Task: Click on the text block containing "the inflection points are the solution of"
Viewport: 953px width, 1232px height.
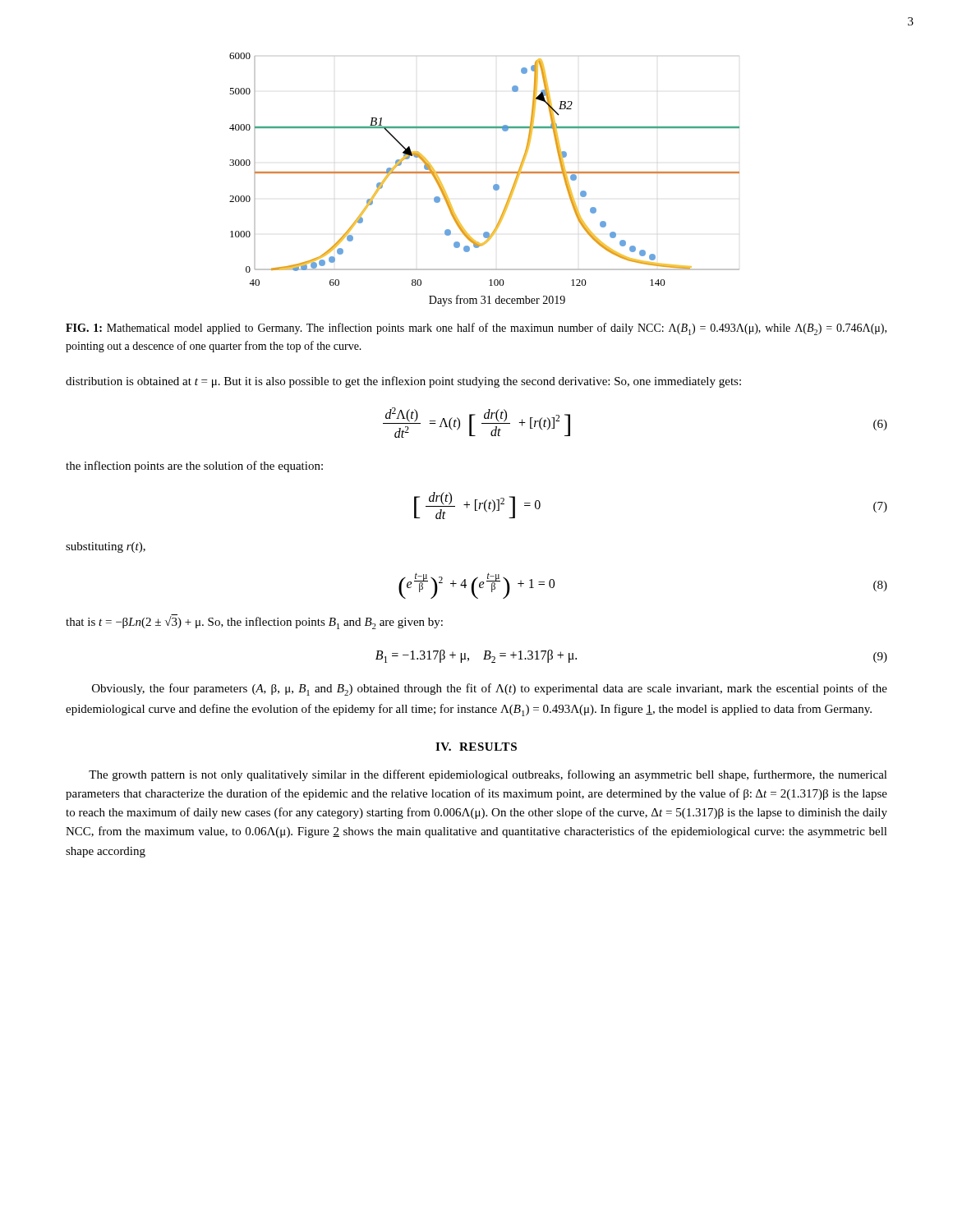Action: click(x=195, y=465)
